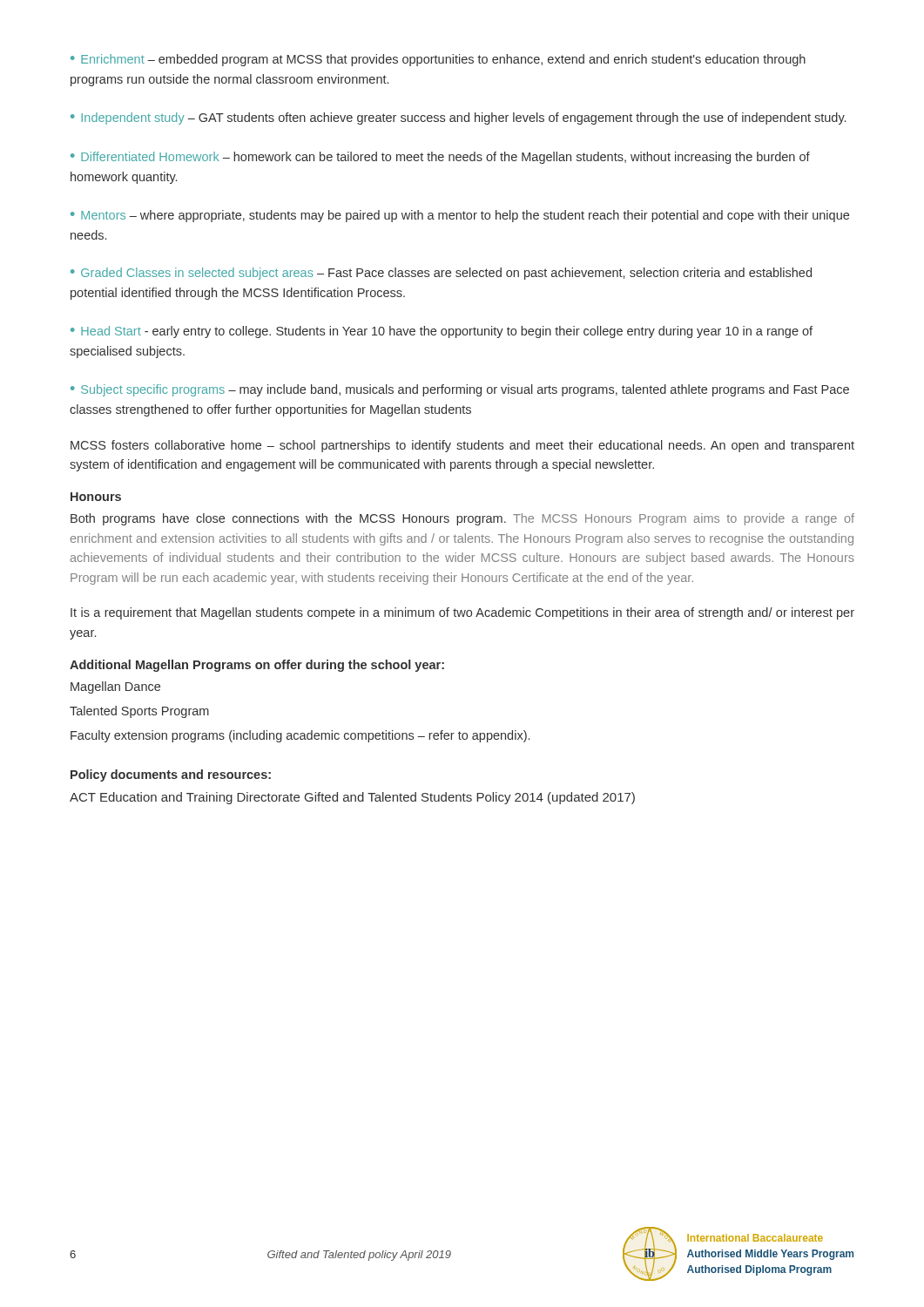Click on the text starting "• Subject specific programs – may"
Screen dimensions: 1307x924
460,398
